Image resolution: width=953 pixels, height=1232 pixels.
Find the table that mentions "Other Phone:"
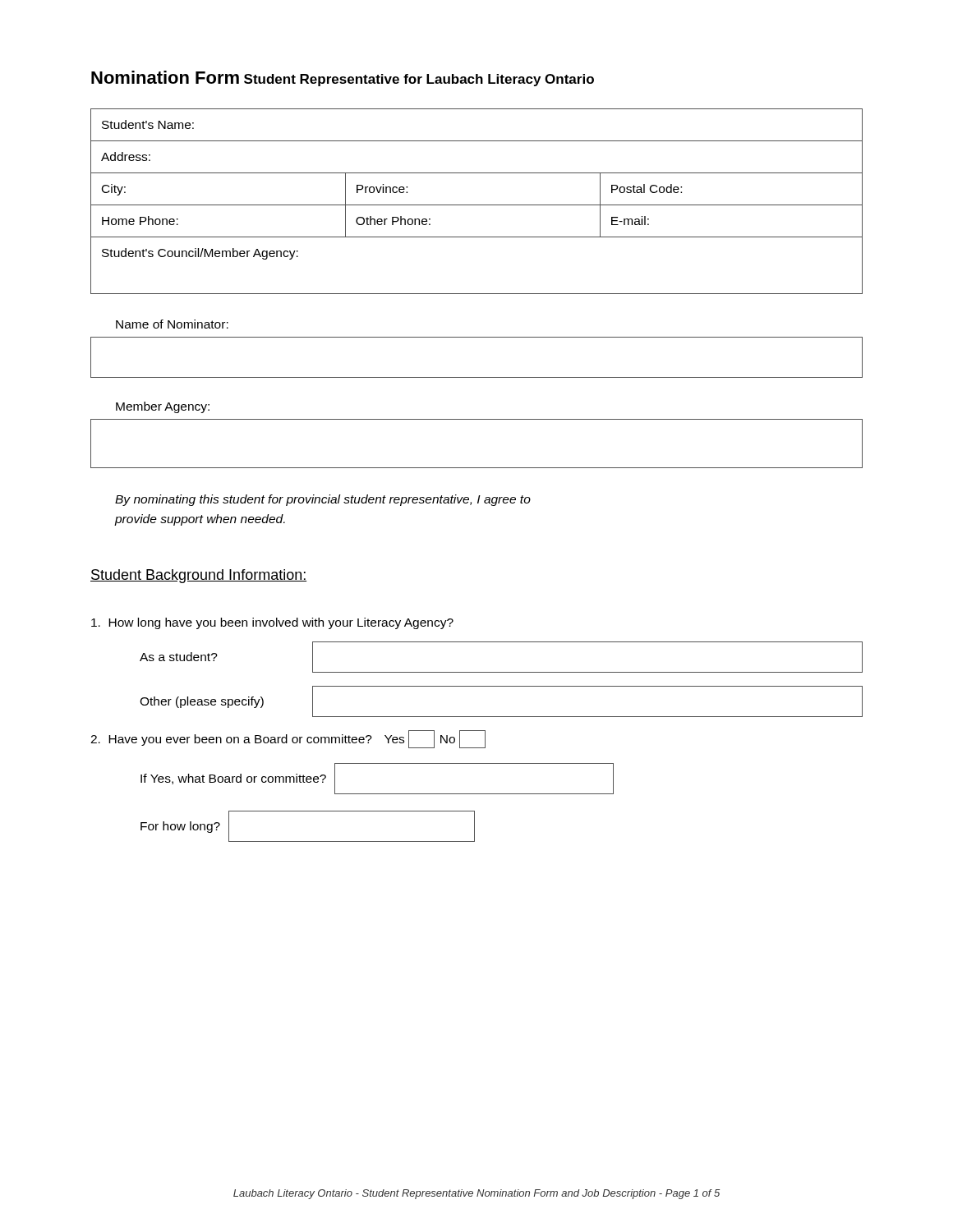click(476, 201)
